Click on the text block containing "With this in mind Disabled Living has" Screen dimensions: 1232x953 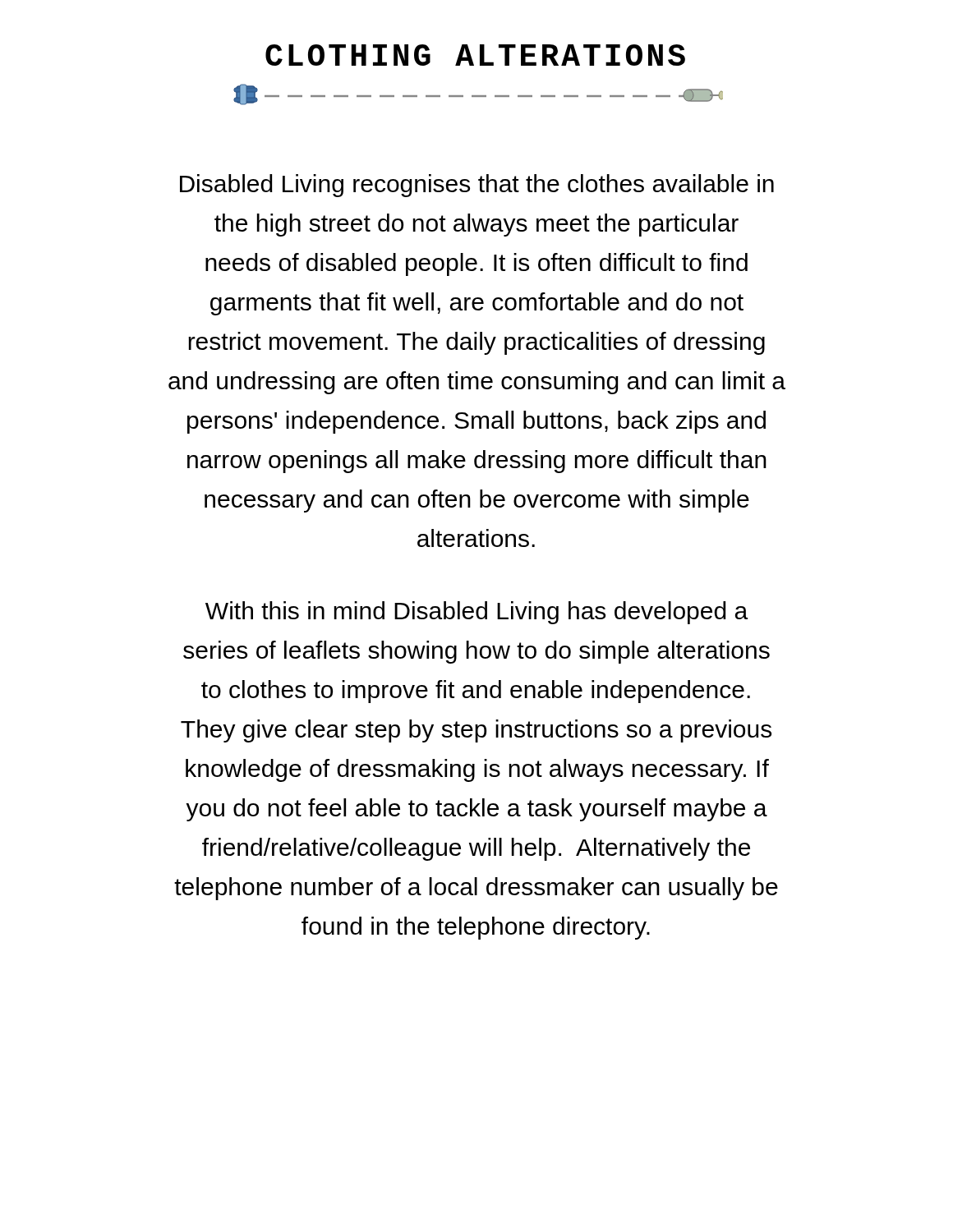pyautogui.click(x=476, y=768)
